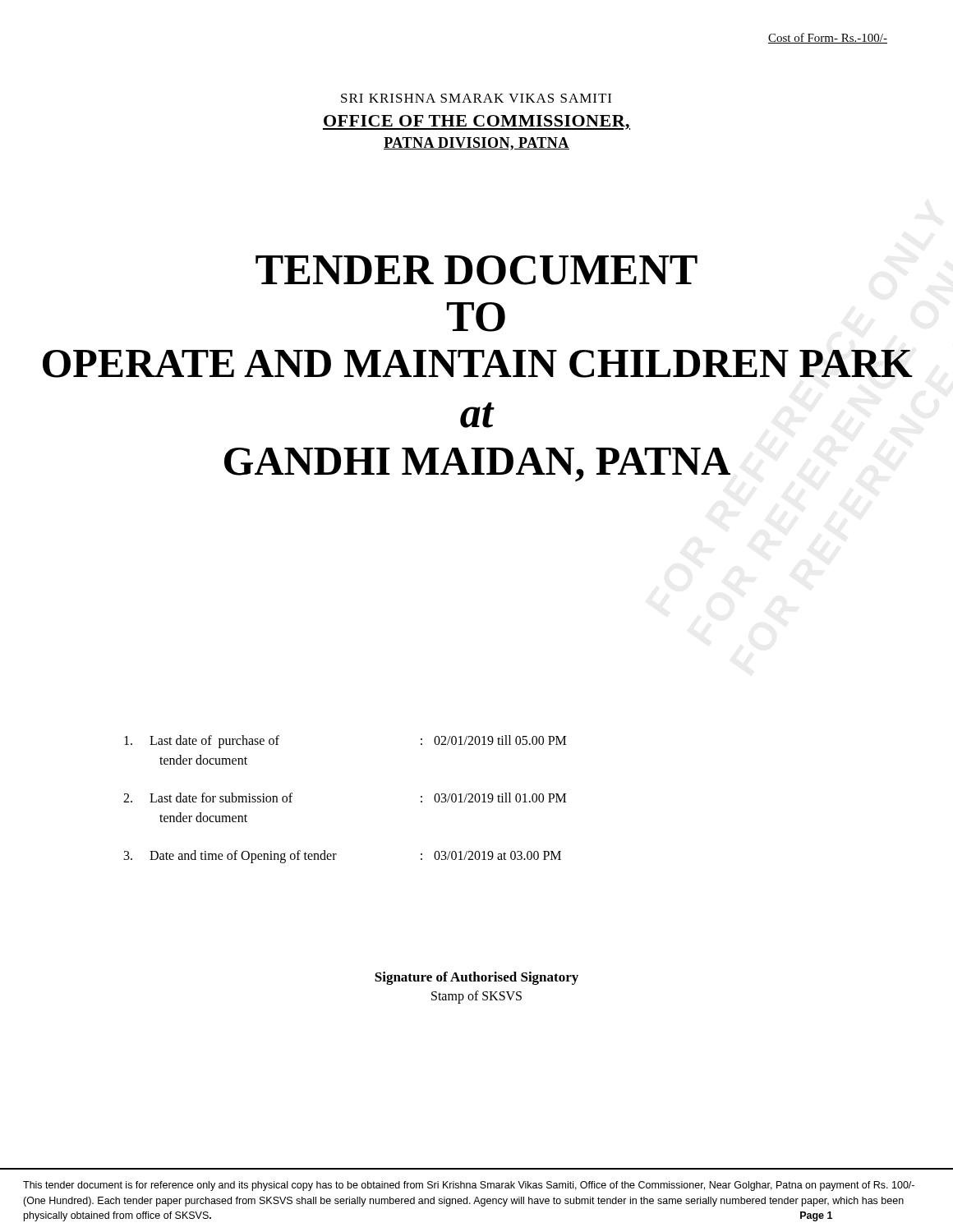
Task: Select the text starting "Signature of Authorised"
Action: [x=476, y=986]
